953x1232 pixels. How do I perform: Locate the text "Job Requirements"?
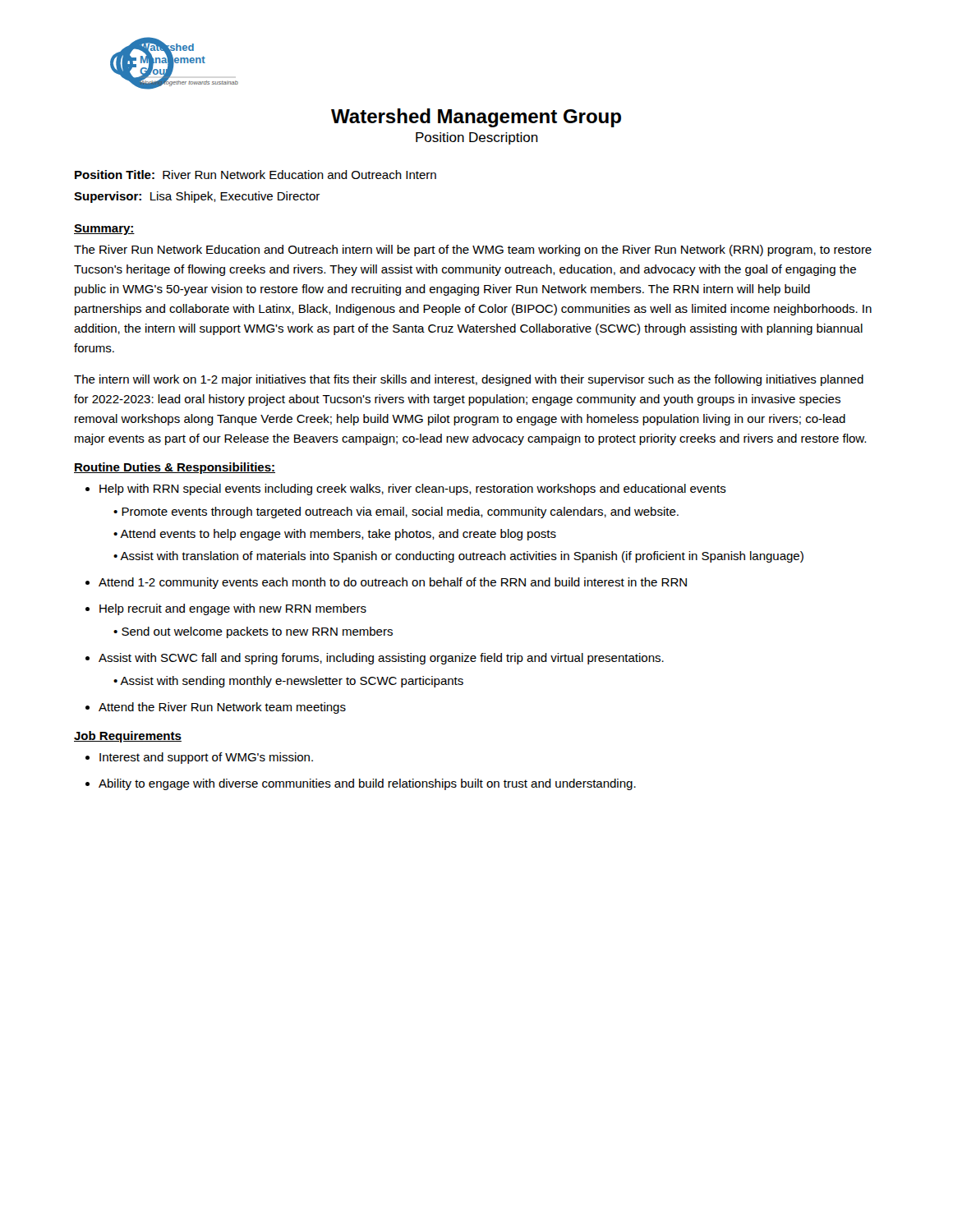pyautogui.click(x=128, y=737)
